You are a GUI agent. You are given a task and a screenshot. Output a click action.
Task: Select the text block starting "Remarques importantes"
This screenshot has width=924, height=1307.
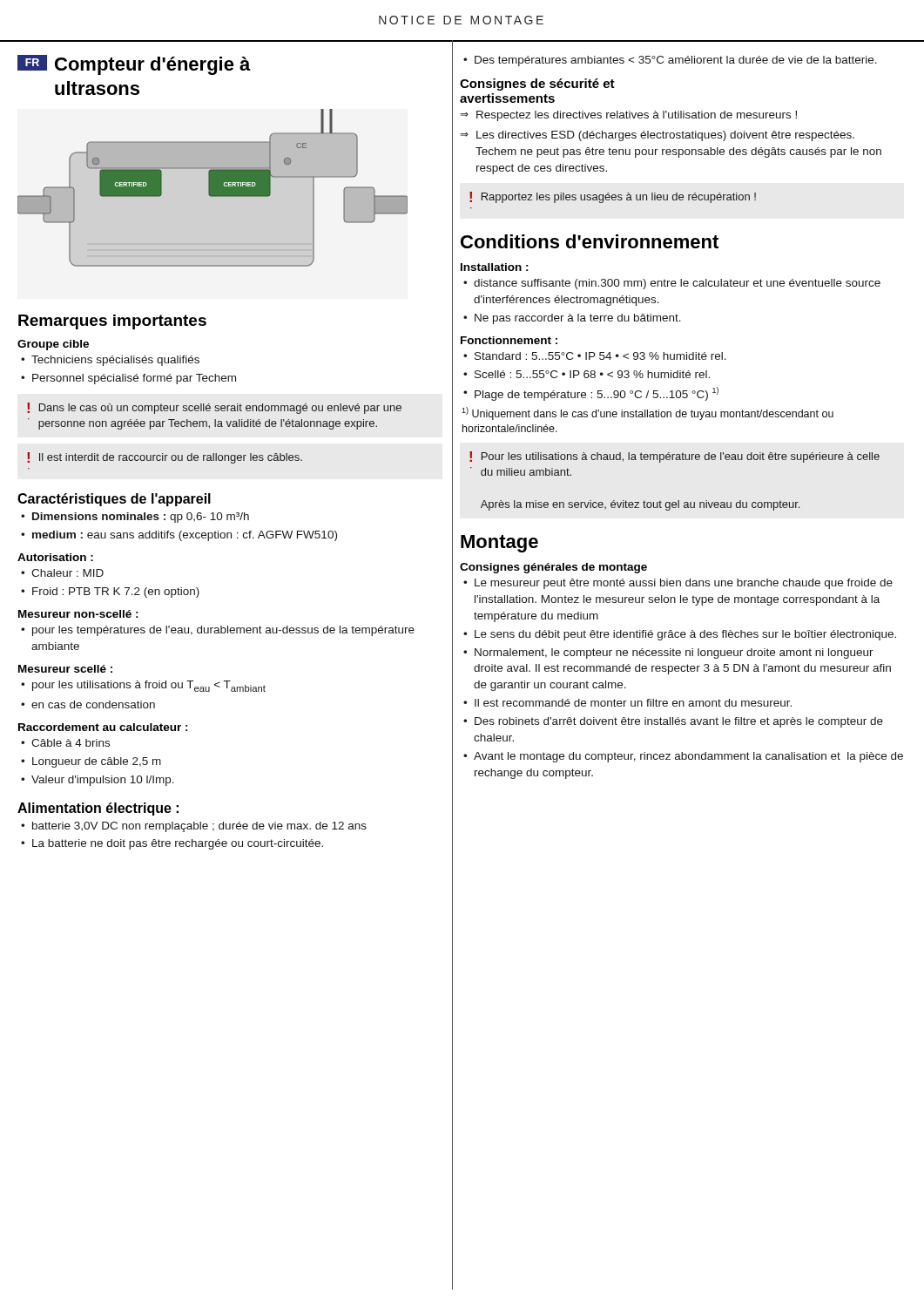tap(112, 320)
